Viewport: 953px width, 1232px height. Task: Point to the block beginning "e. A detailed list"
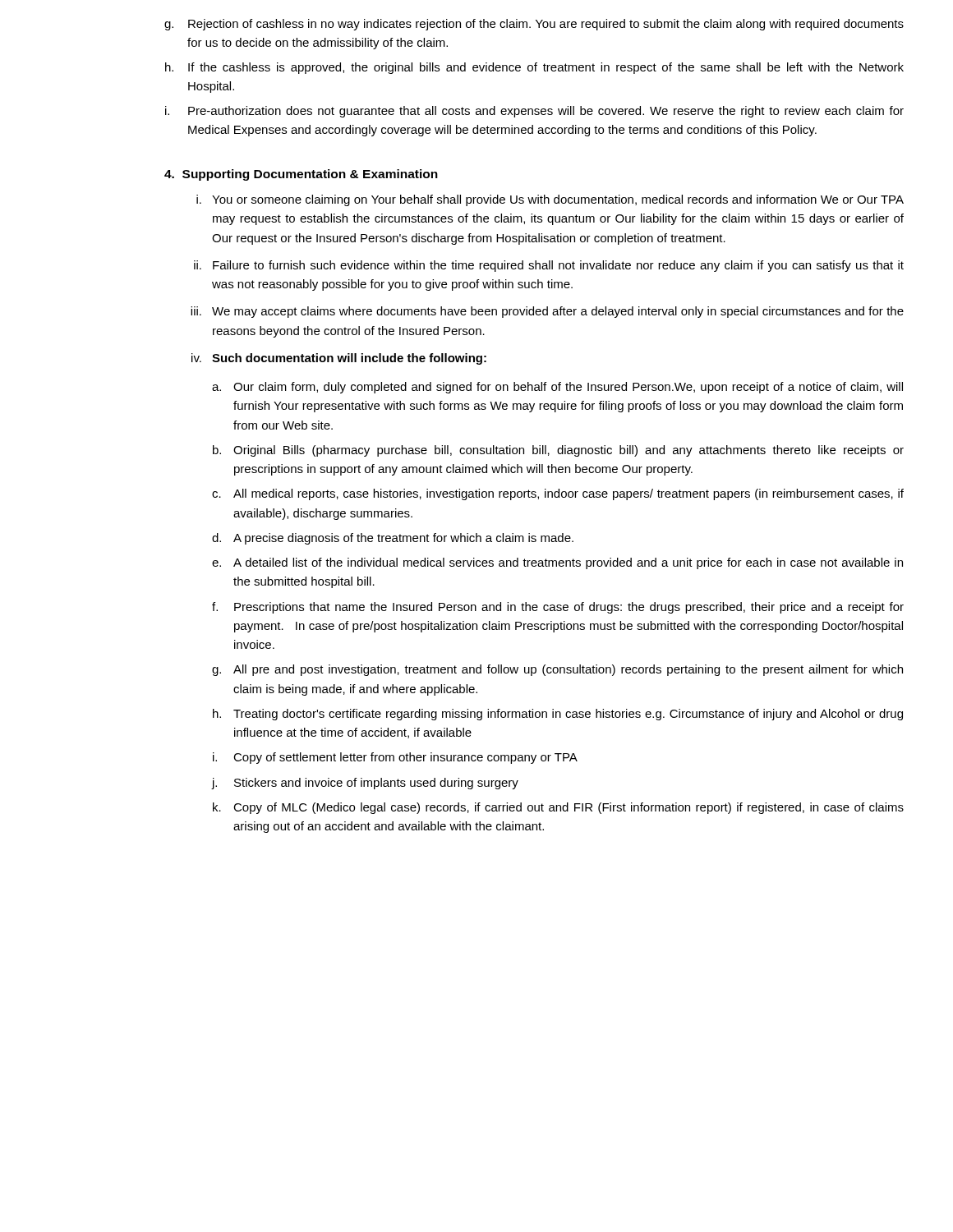tap(558, 572)
